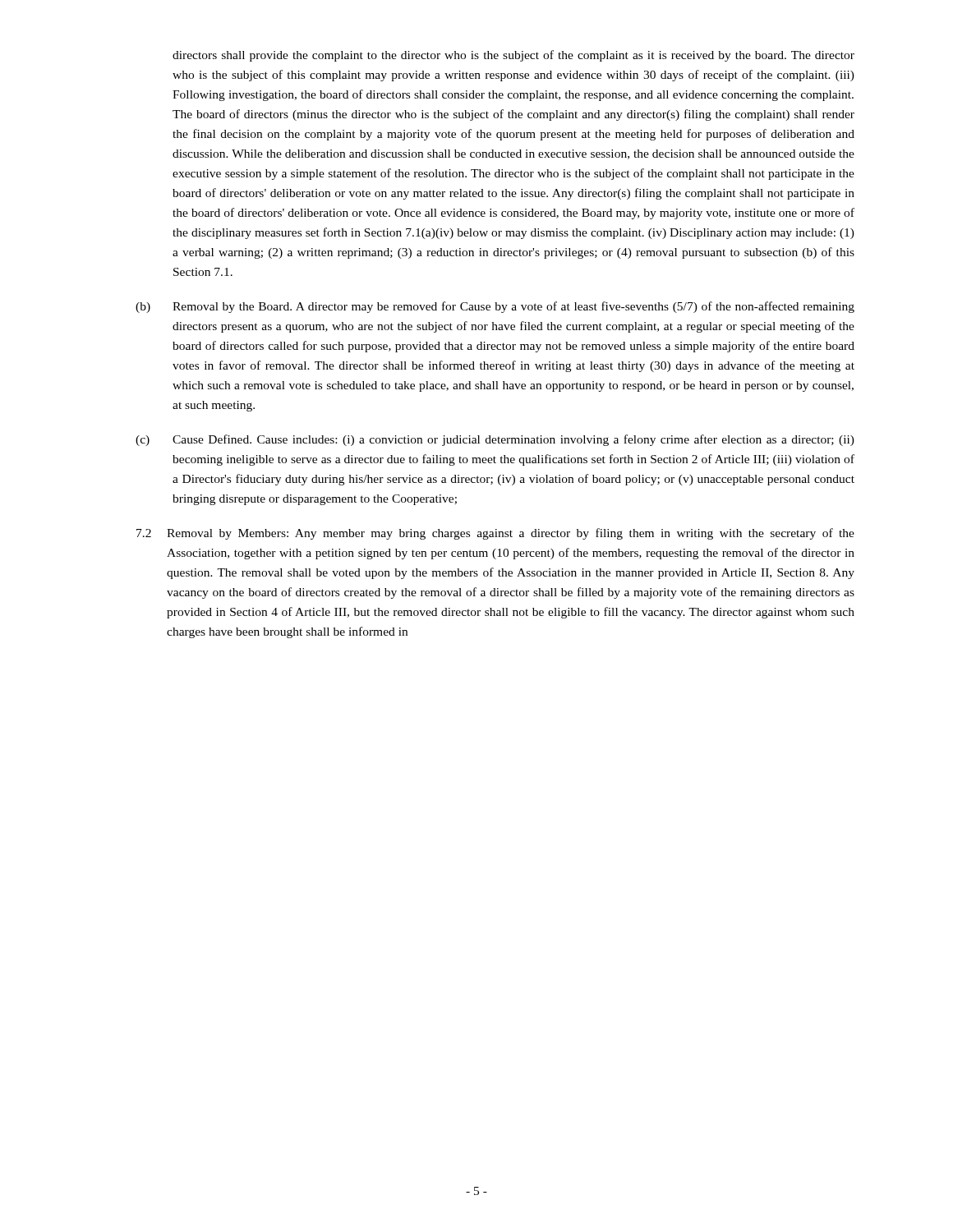
Task: Select the list item that reads "(c) Cause Defined. Cause includes: (i) a"
Action: 495,469
